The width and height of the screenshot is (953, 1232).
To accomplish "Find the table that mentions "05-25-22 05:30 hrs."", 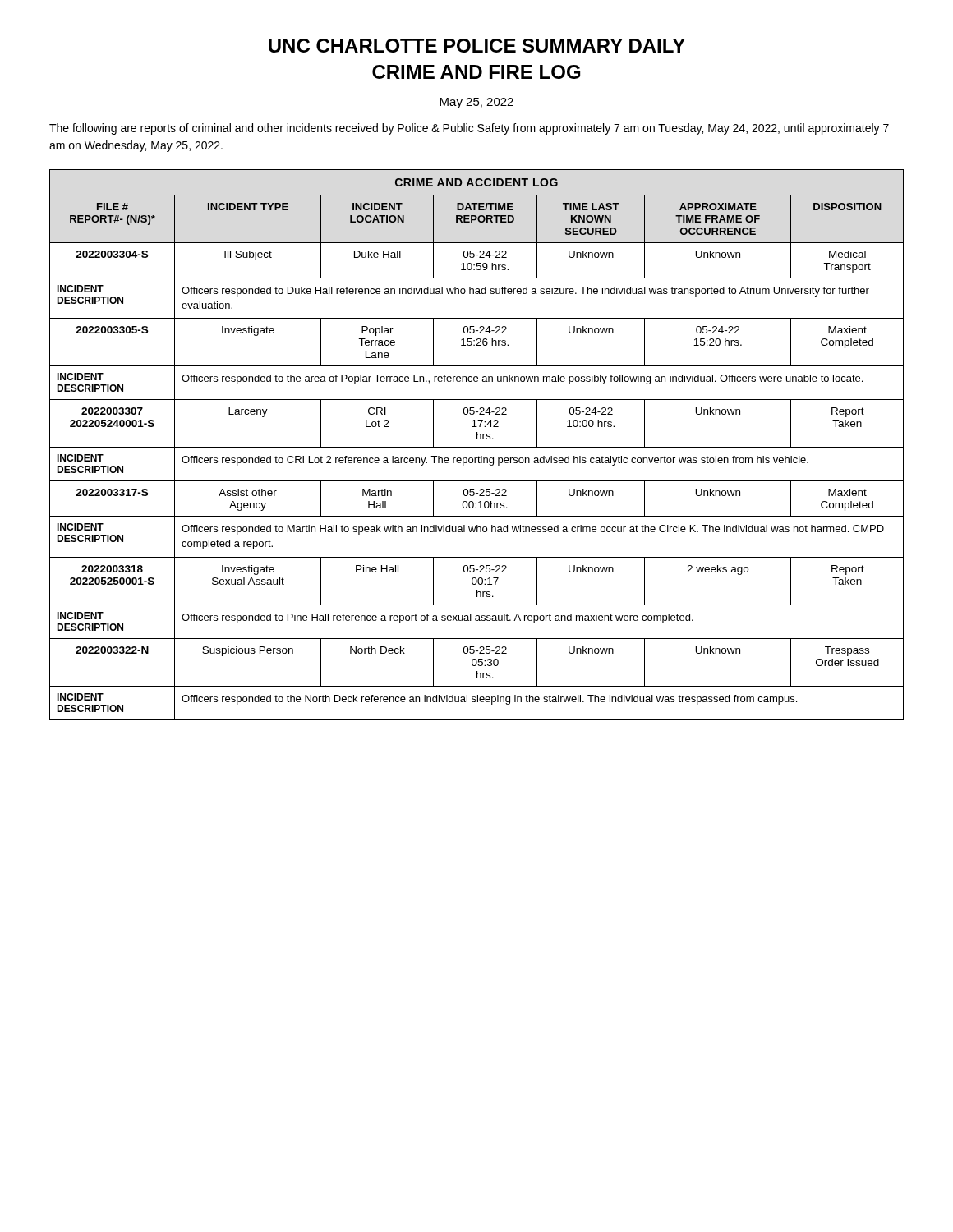I will pos(476,445).
